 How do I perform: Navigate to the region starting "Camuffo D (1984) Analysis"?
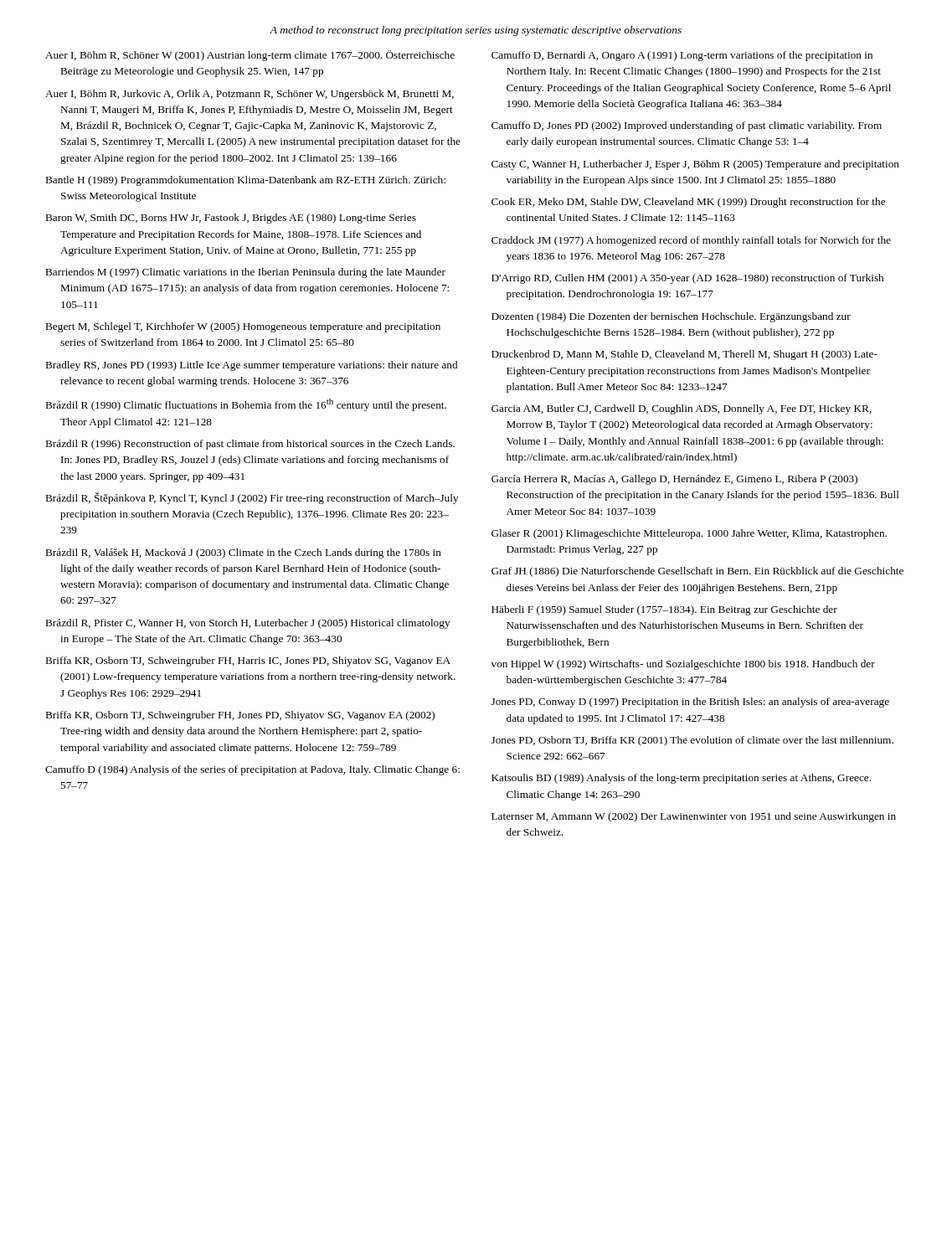(253, 777)
